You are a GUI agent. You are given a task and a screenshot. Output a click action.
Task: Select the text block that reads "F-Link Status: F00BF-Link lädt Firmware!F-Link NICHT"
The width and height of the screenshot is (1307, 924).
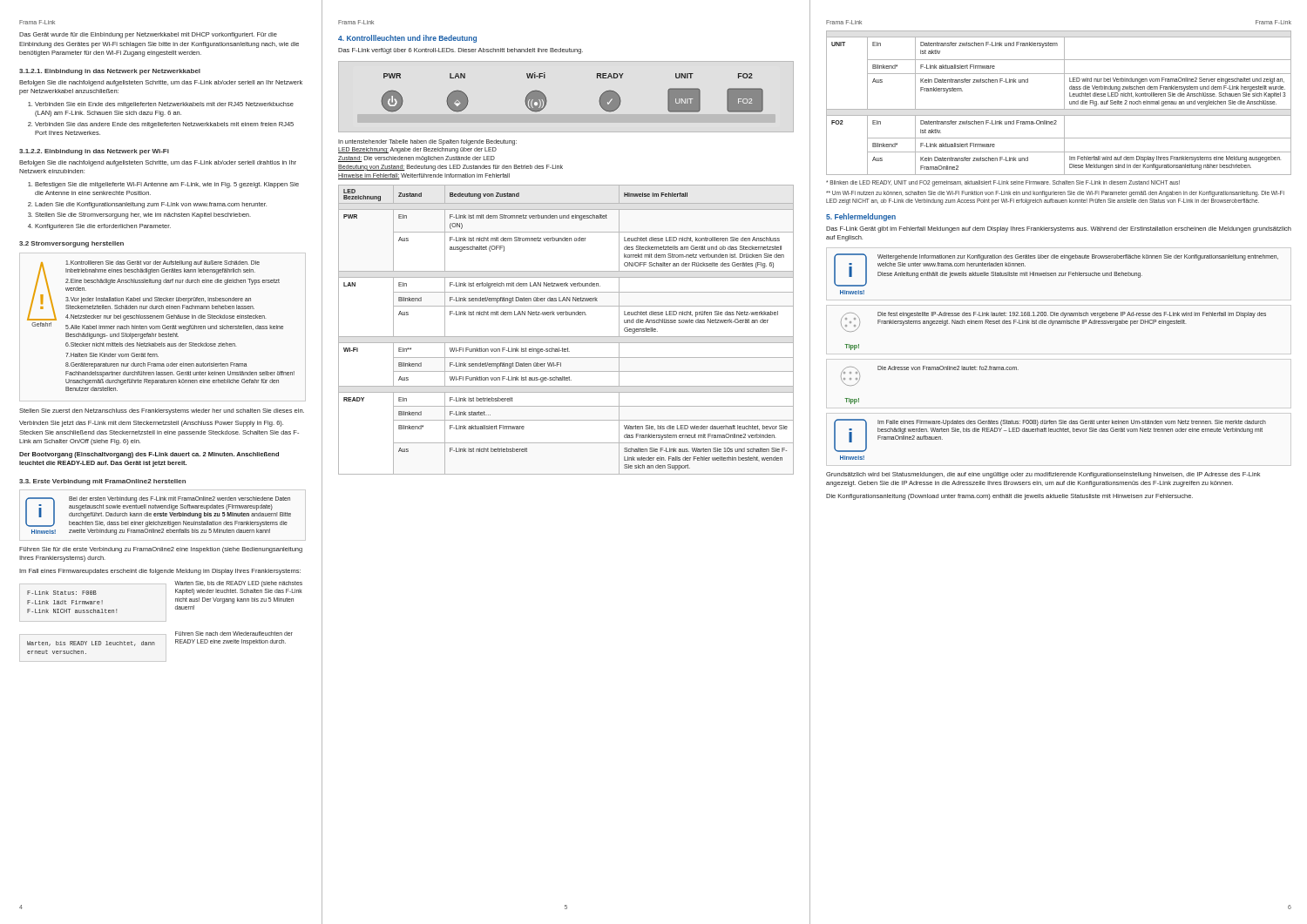coord(163,602)
